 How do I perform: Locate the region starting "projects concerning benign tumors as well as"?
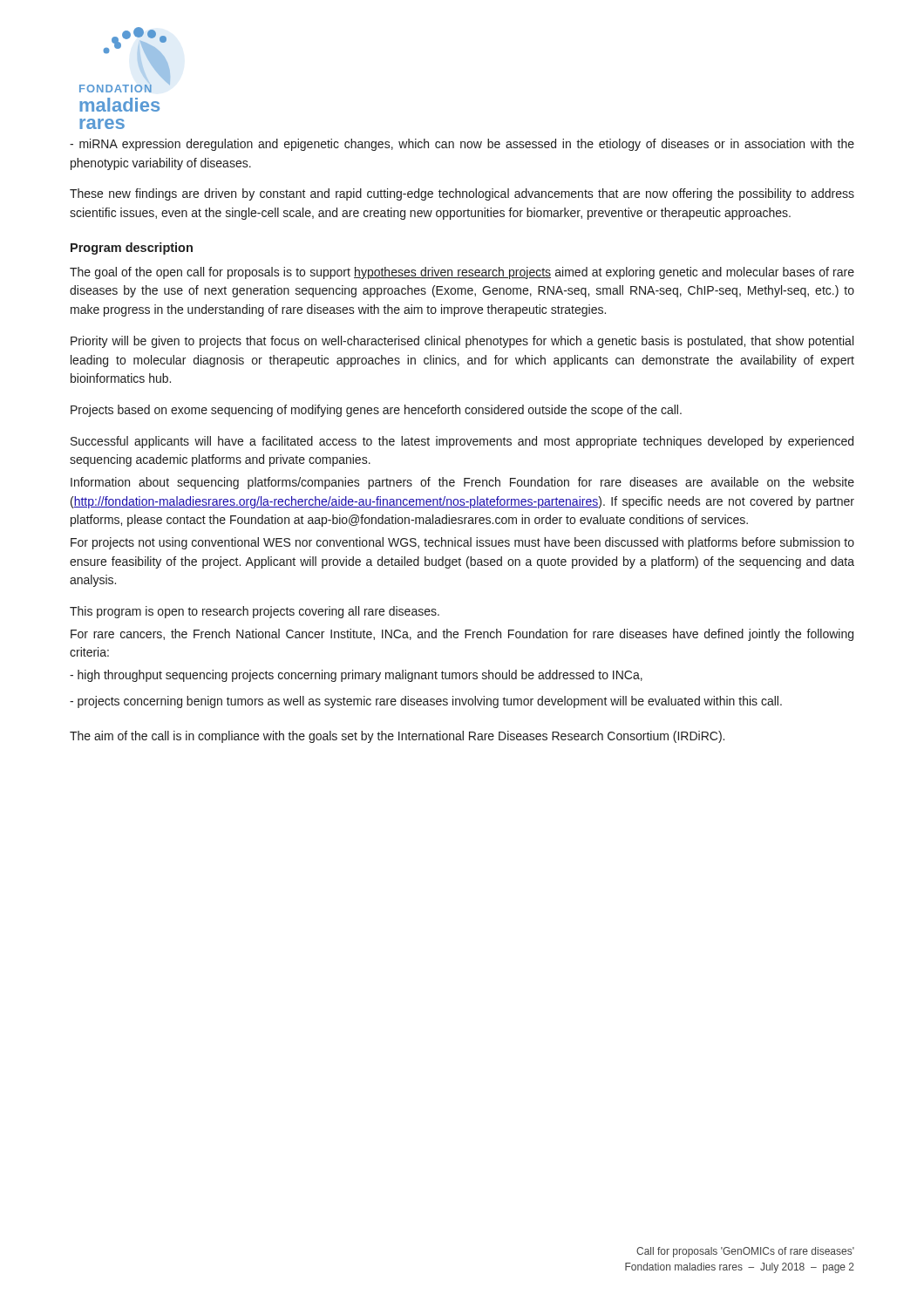tap(426, 701)
